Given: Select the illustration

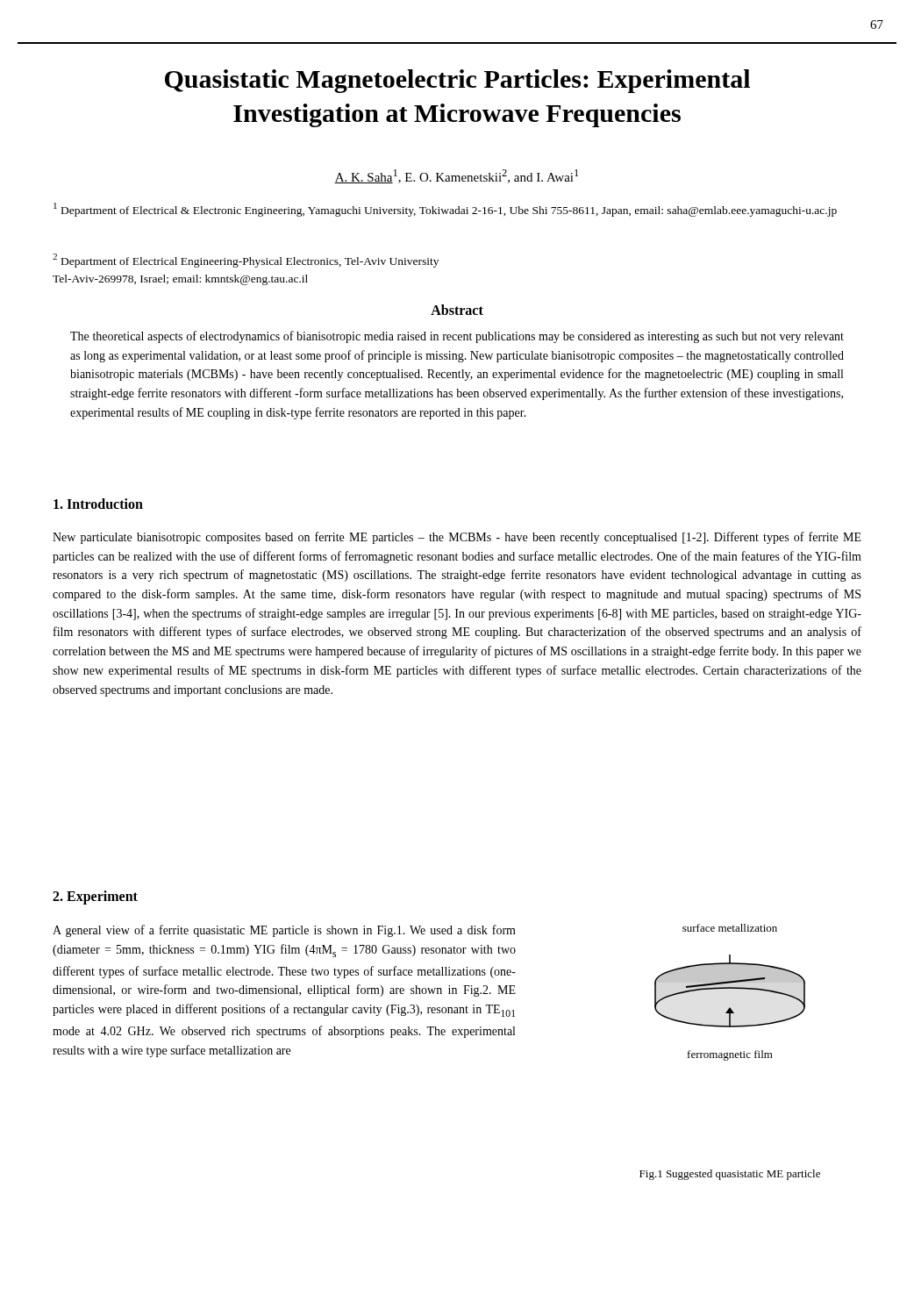Looking at the screenshot, I should coord(730,991).
